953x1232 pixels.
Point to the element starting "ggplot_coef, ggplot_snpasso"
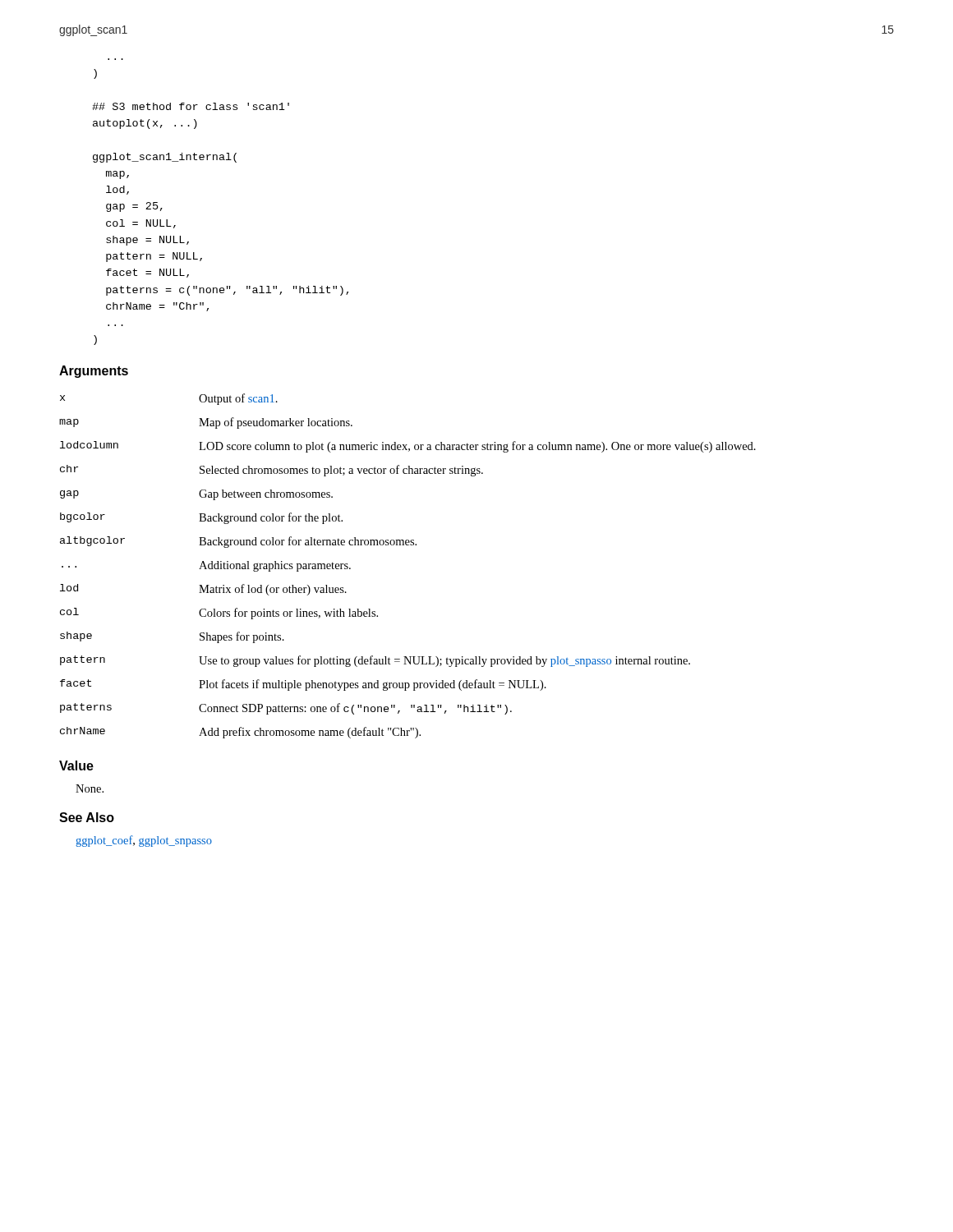click(144, 840)
